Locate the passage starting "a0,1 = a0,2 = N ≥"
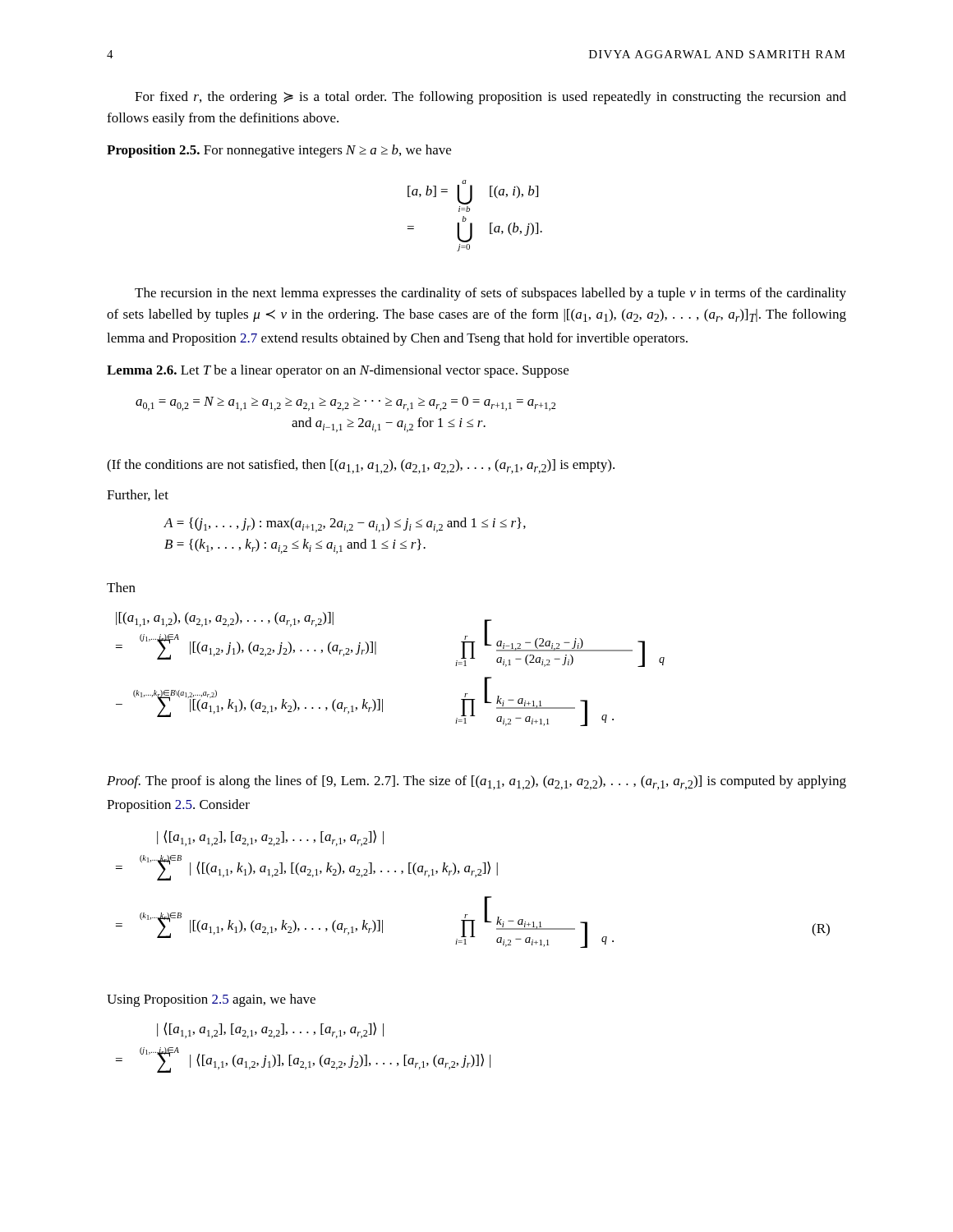Viewport: 953px width, 1232px height. point(476,414)
